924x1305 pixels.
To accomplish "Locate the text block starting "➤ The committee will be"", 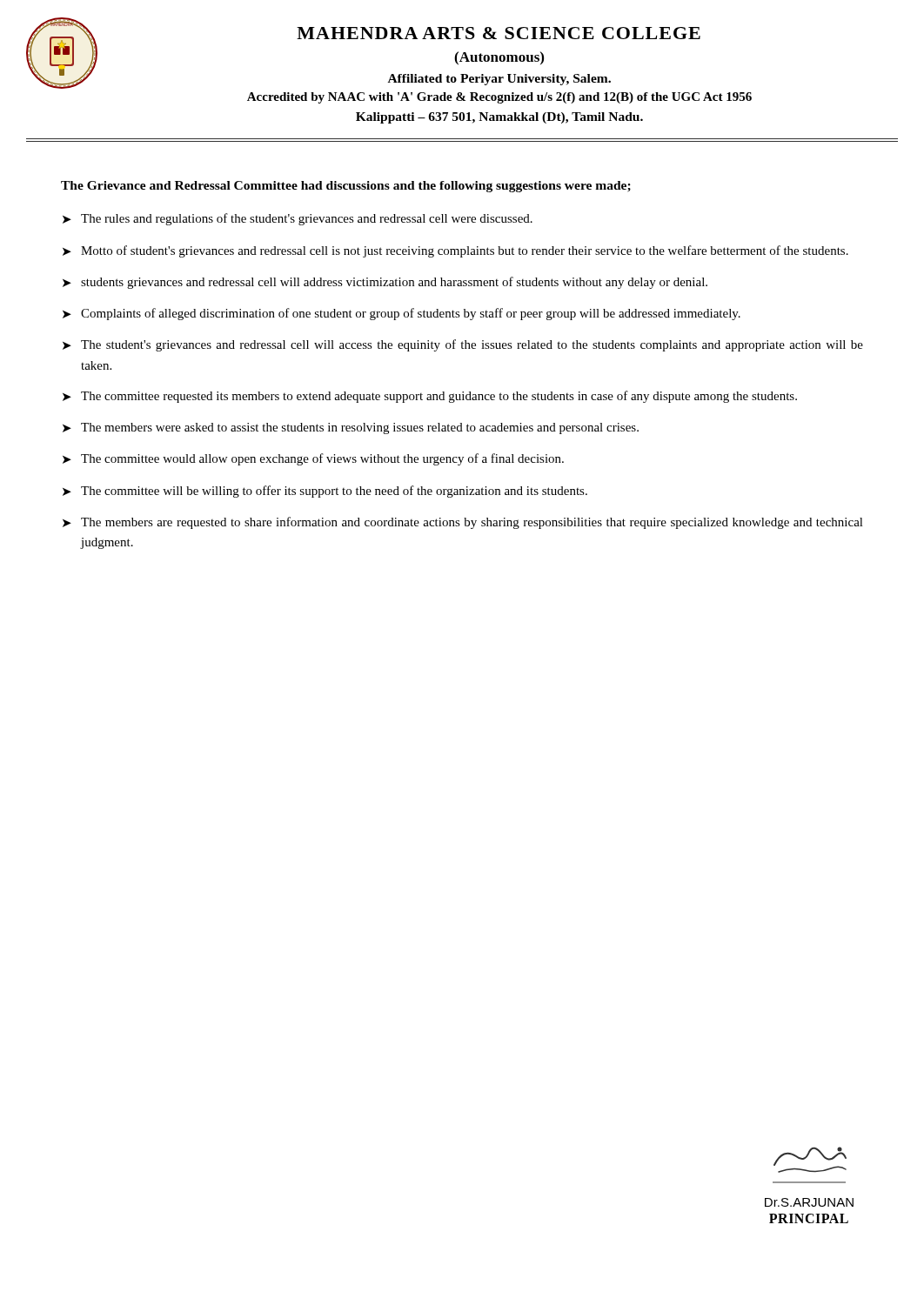I will pyautogui.click(x=462, y=491).
